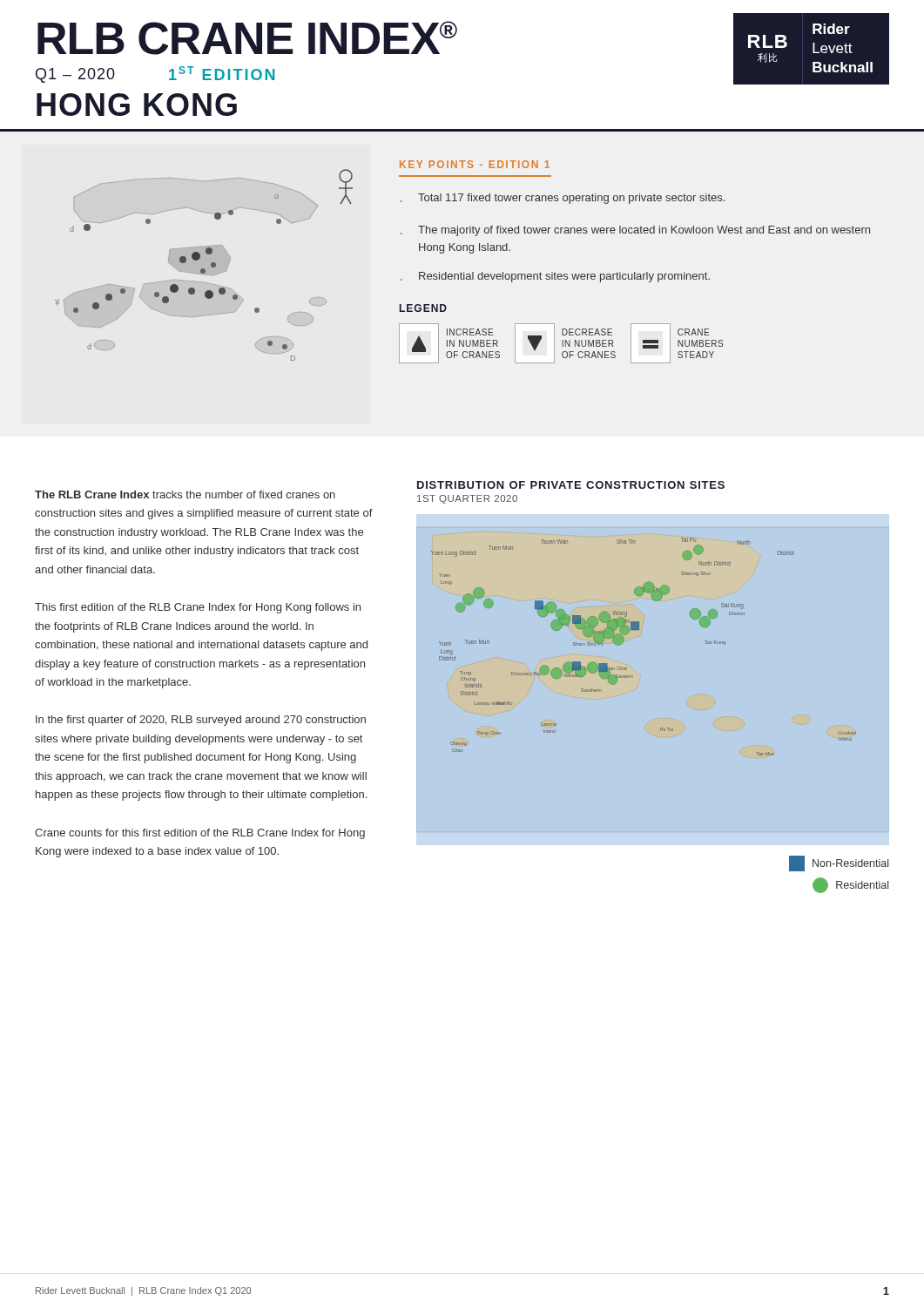Navigate to the text starting ". Total 117 fixed"
924x1307 pixels.
(562, 200)
